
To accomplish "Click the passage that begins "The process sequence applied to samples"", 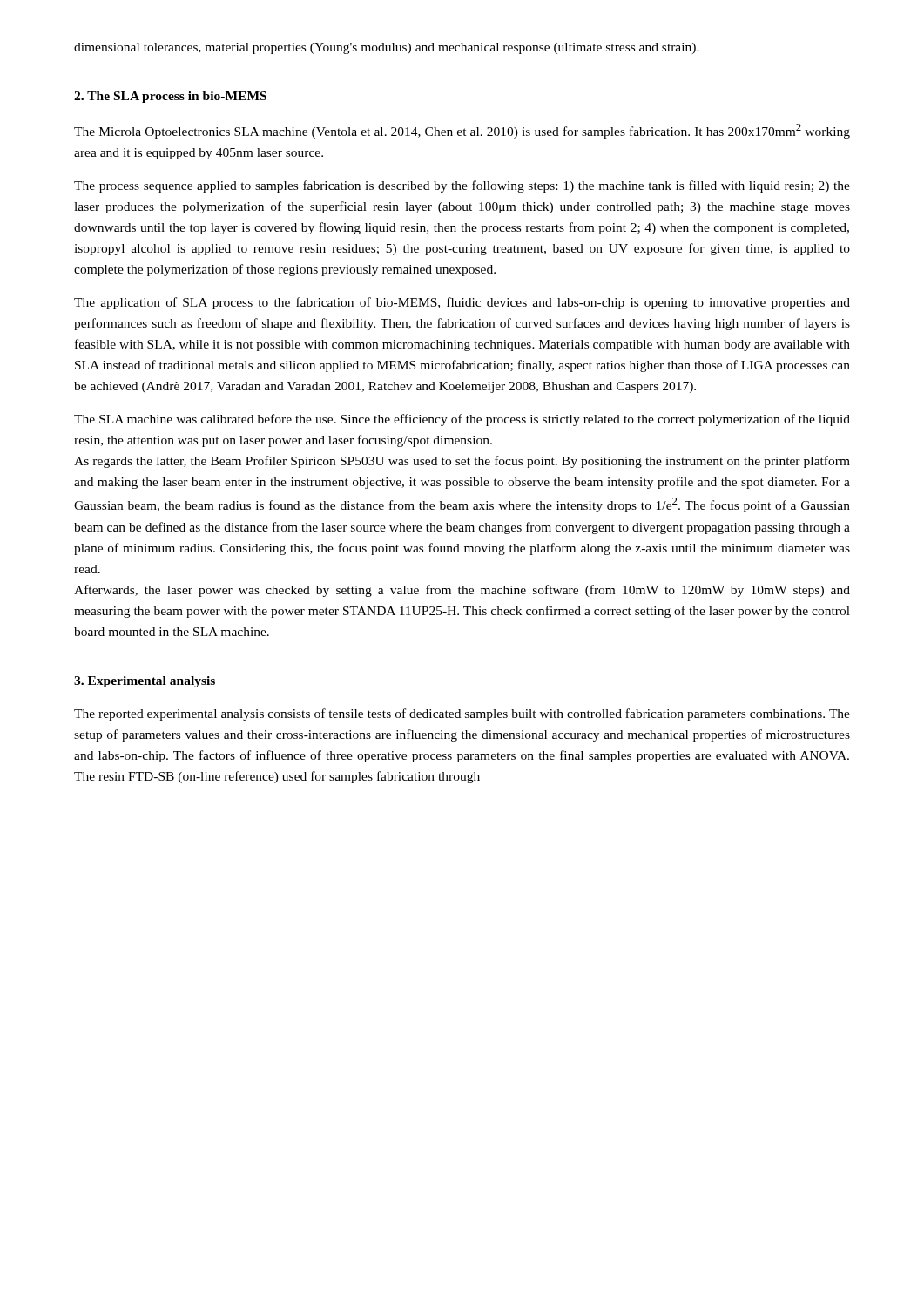I will [462, 228].
